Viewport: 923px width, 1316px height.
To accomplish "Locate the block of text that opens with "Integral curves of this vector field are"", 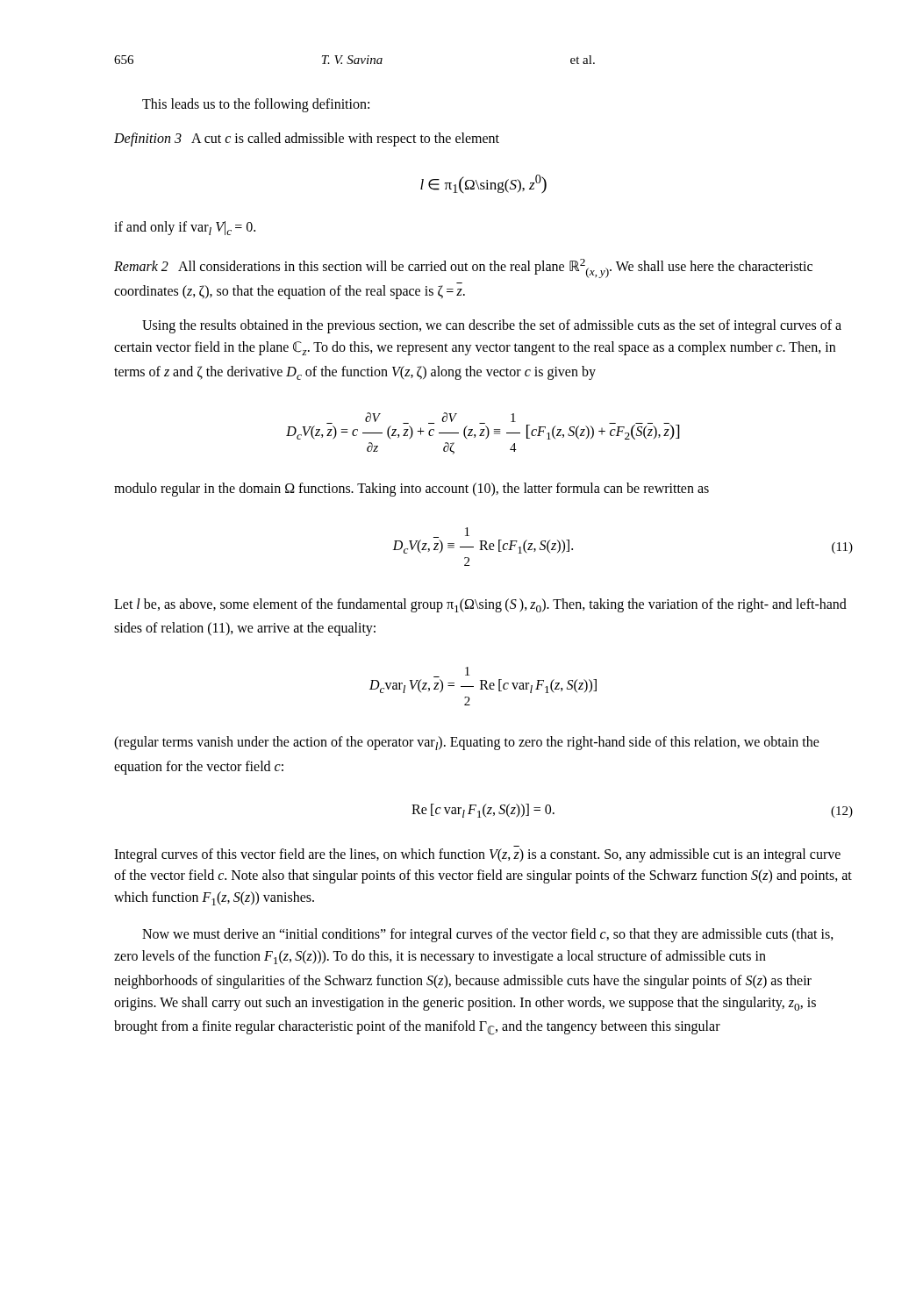I will click(483, 877).
